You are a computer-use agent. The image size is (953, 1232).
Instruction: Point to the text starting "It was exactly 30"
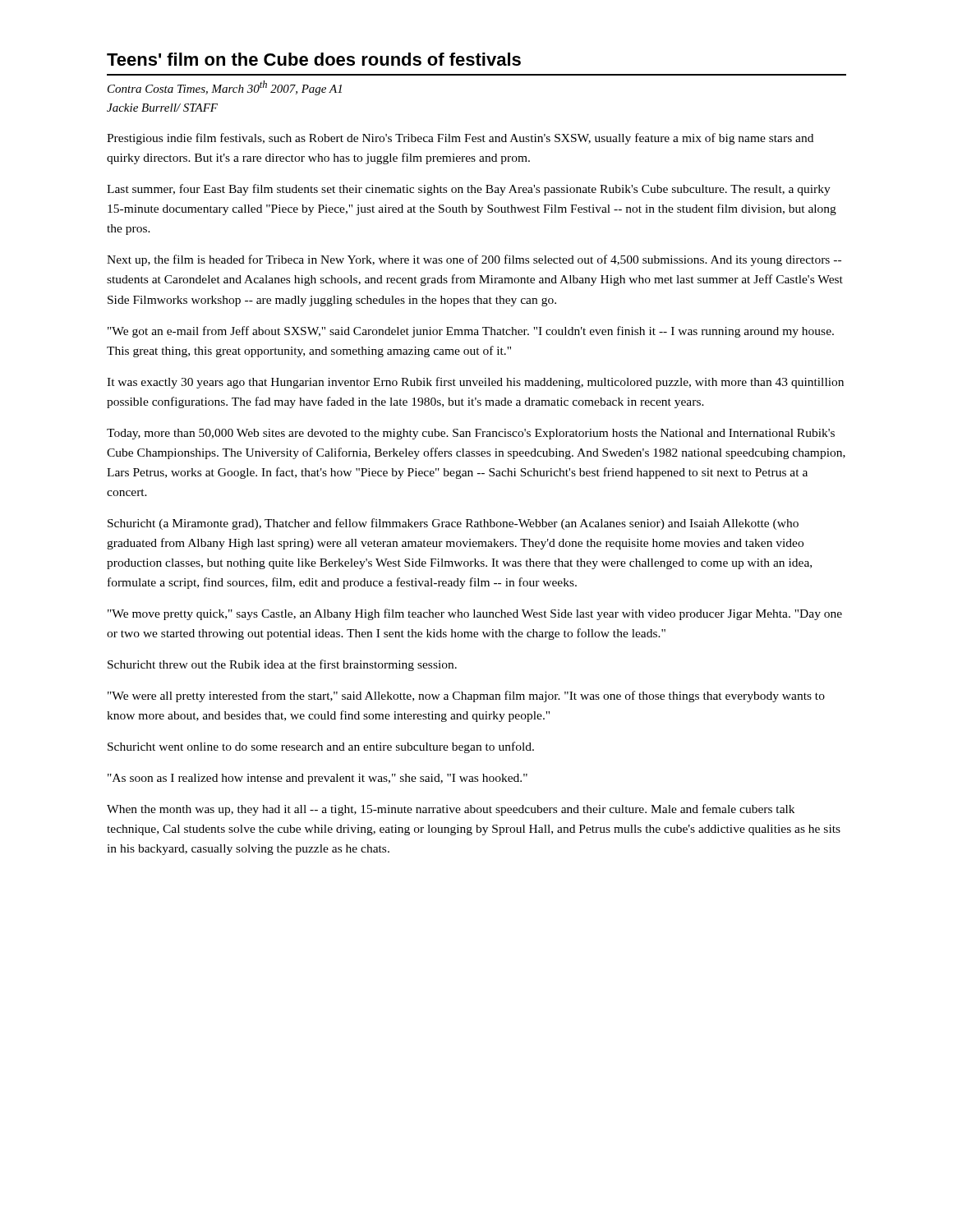click(x=476, y=391)
